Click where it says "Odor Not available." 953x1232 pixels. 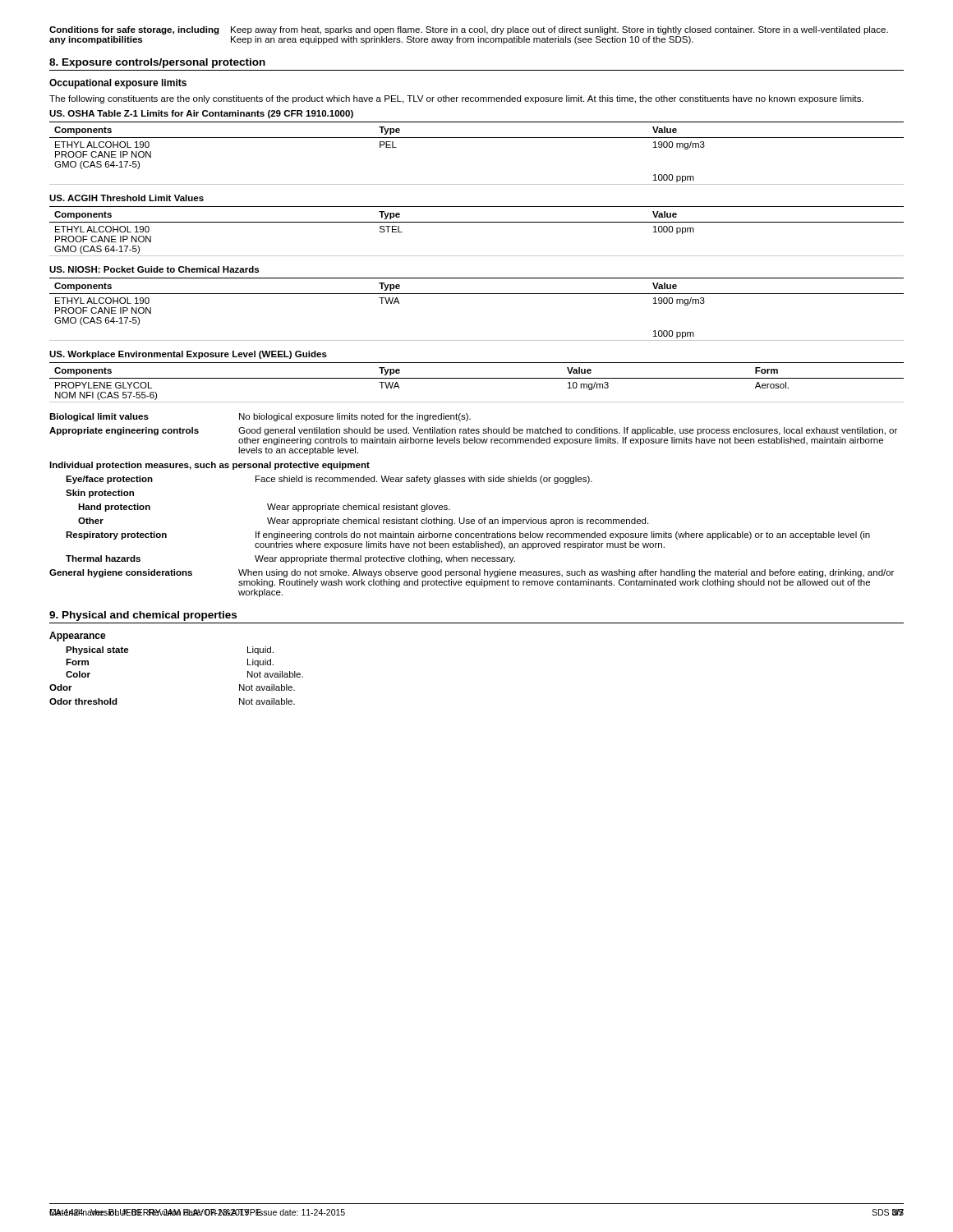point(60,687)
